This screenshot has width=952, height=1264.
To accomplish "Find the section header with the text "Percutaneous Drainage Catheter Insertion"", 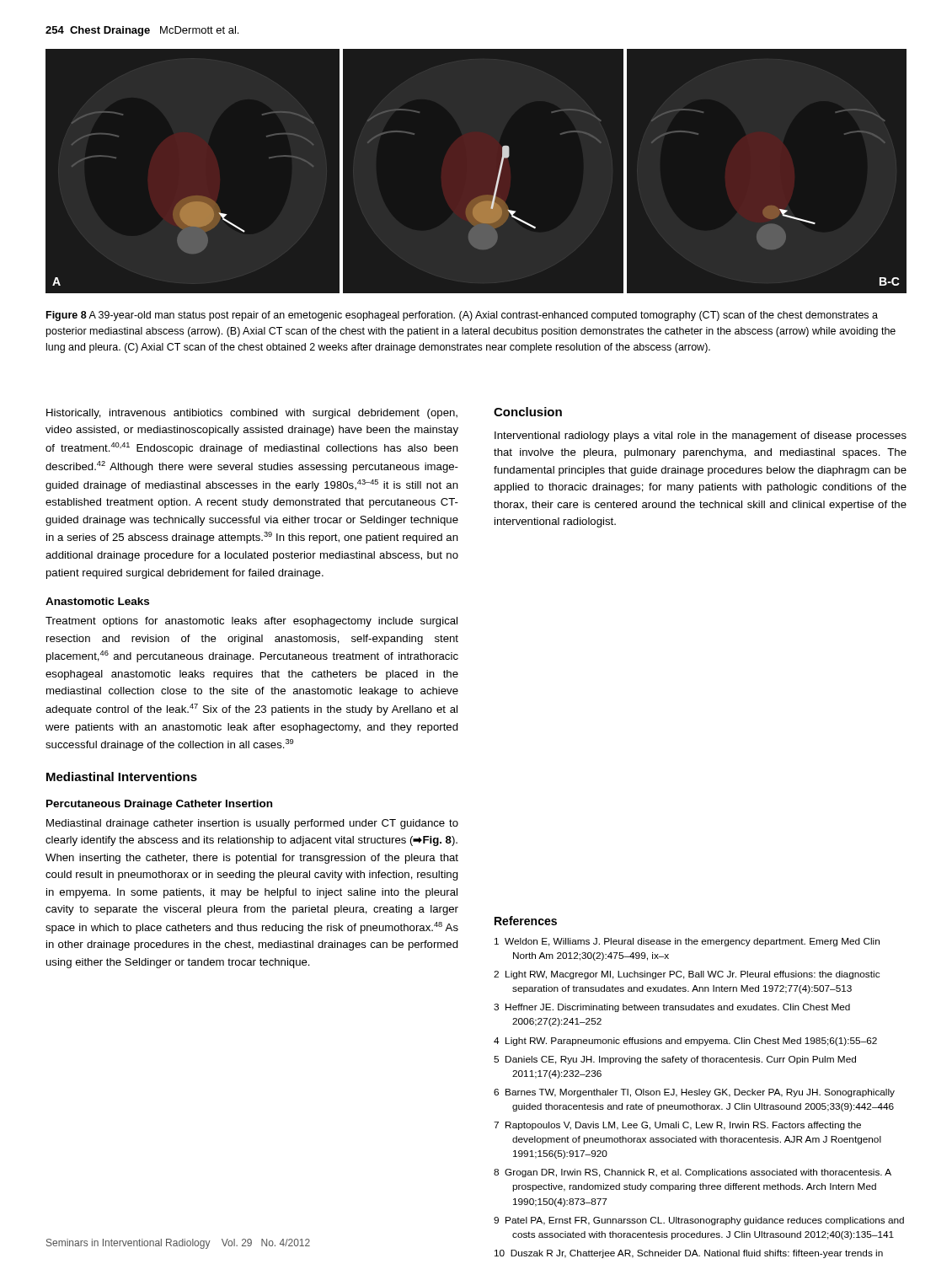I will tap(159, 803).
